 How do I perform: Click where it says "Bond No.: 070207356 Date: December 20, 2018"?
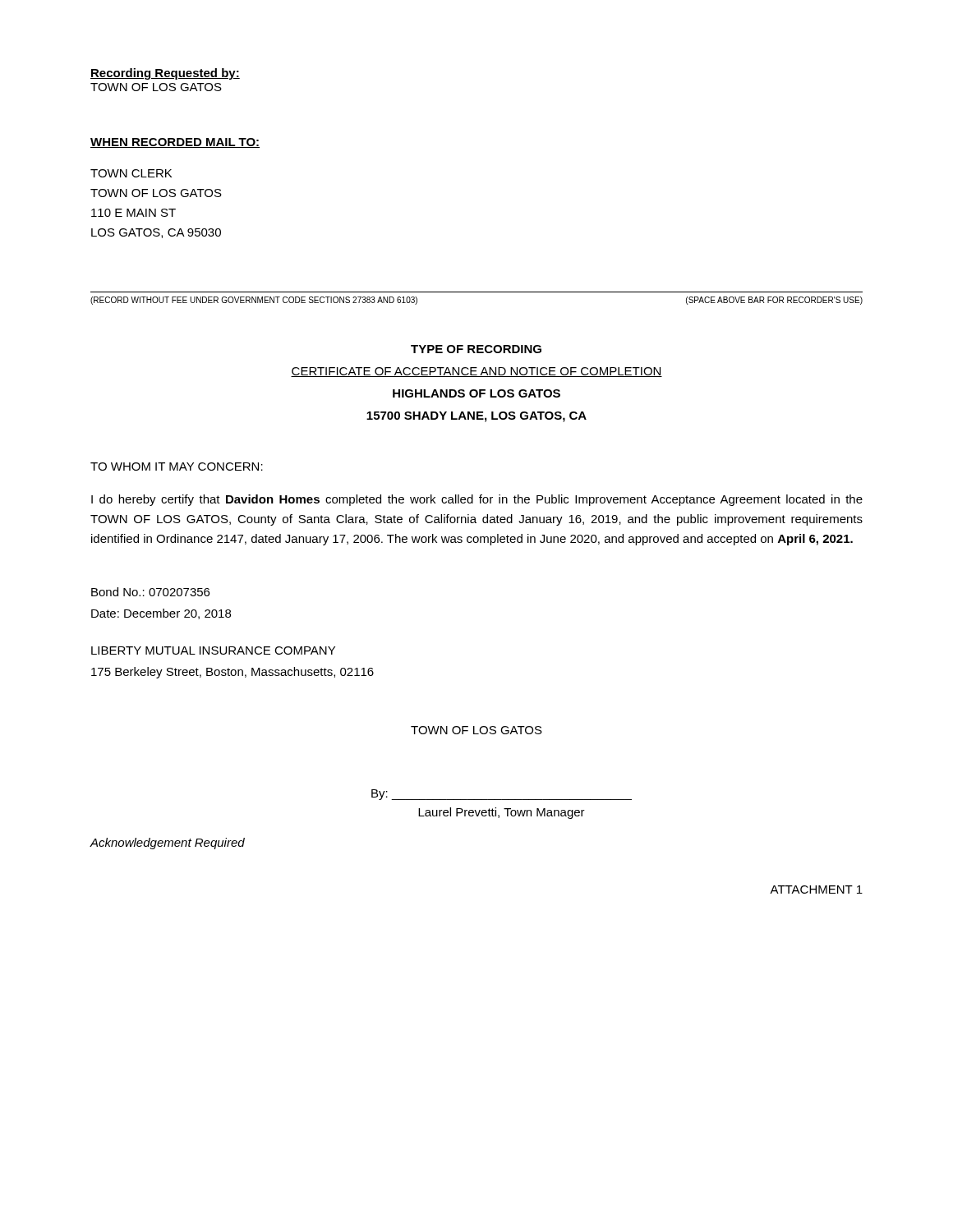[x=161, y=602]
